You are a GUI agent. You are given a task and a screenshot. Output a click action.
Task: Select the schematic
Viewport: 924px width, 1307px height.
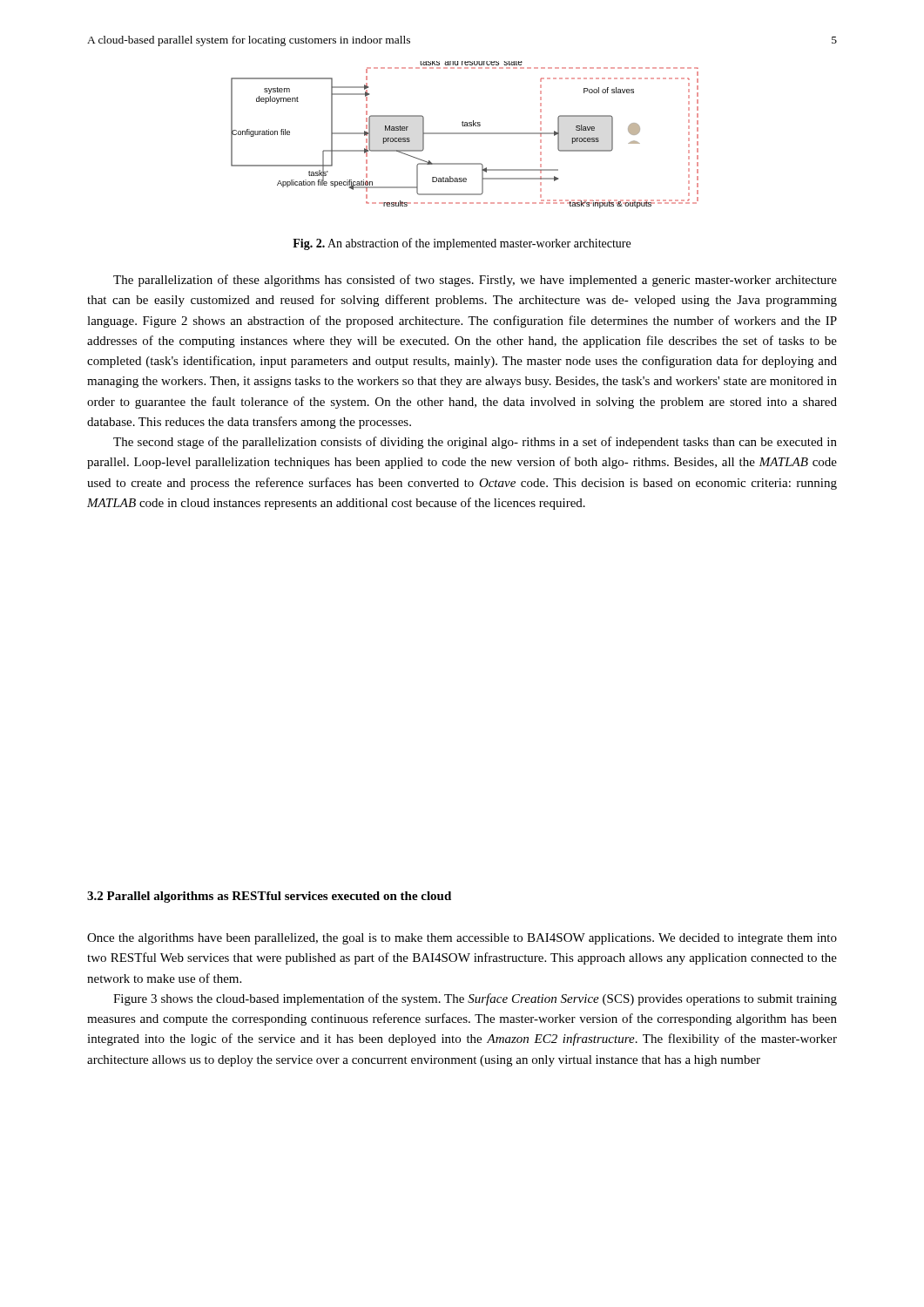(x=462, y=146)
